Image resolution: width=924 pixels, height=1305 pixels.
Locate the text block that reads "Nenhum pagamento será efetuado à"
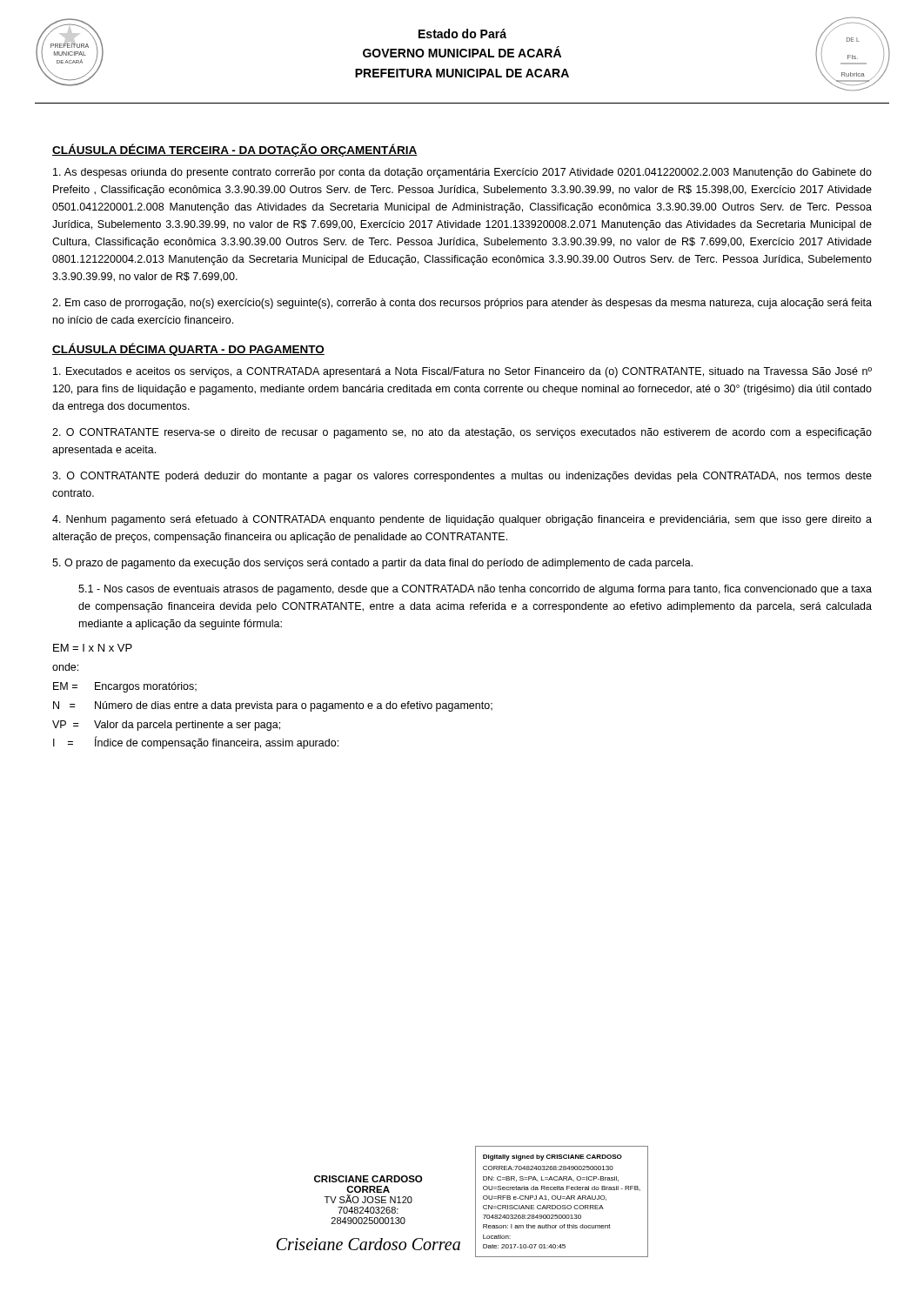pyautogui.click(x=462, y=528)
